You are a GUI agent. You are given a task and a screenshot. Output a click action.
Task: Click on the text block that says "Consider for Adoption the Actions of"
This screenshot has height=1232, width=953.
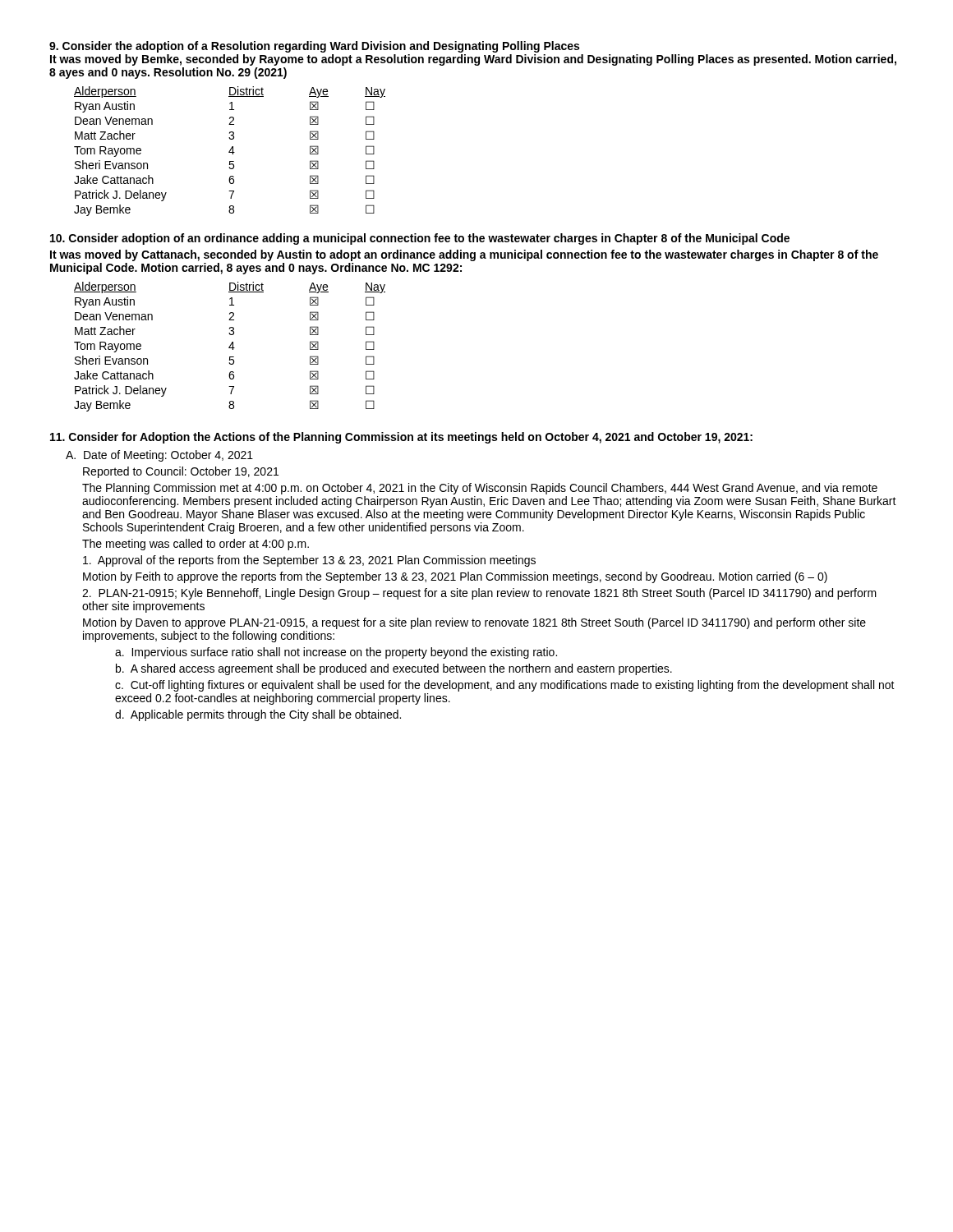[476, 437]
